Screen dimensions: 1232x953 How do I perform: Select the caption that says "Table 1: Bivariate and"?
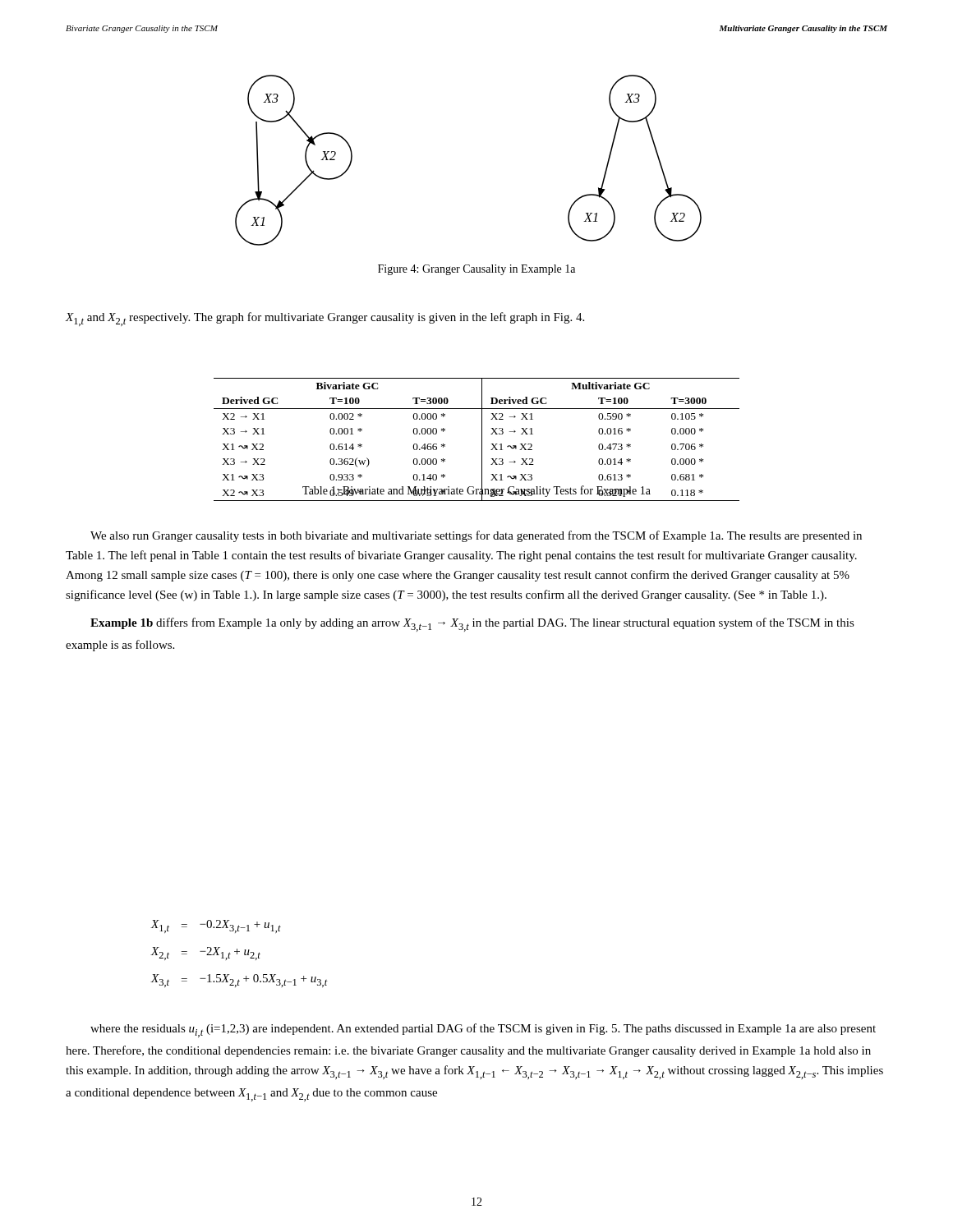click(476, 491)
